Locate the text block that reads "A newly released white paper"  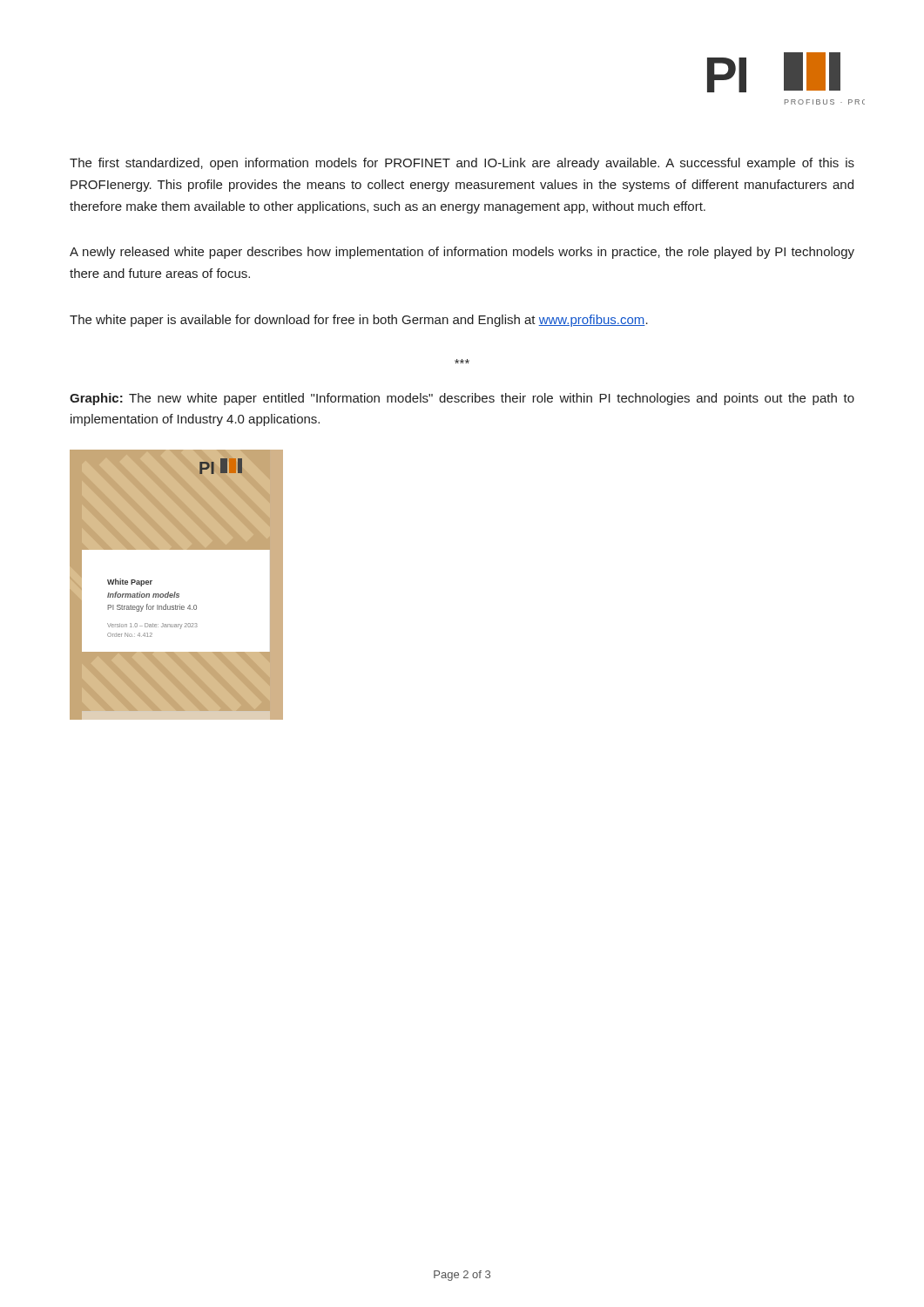pos(462,262)
